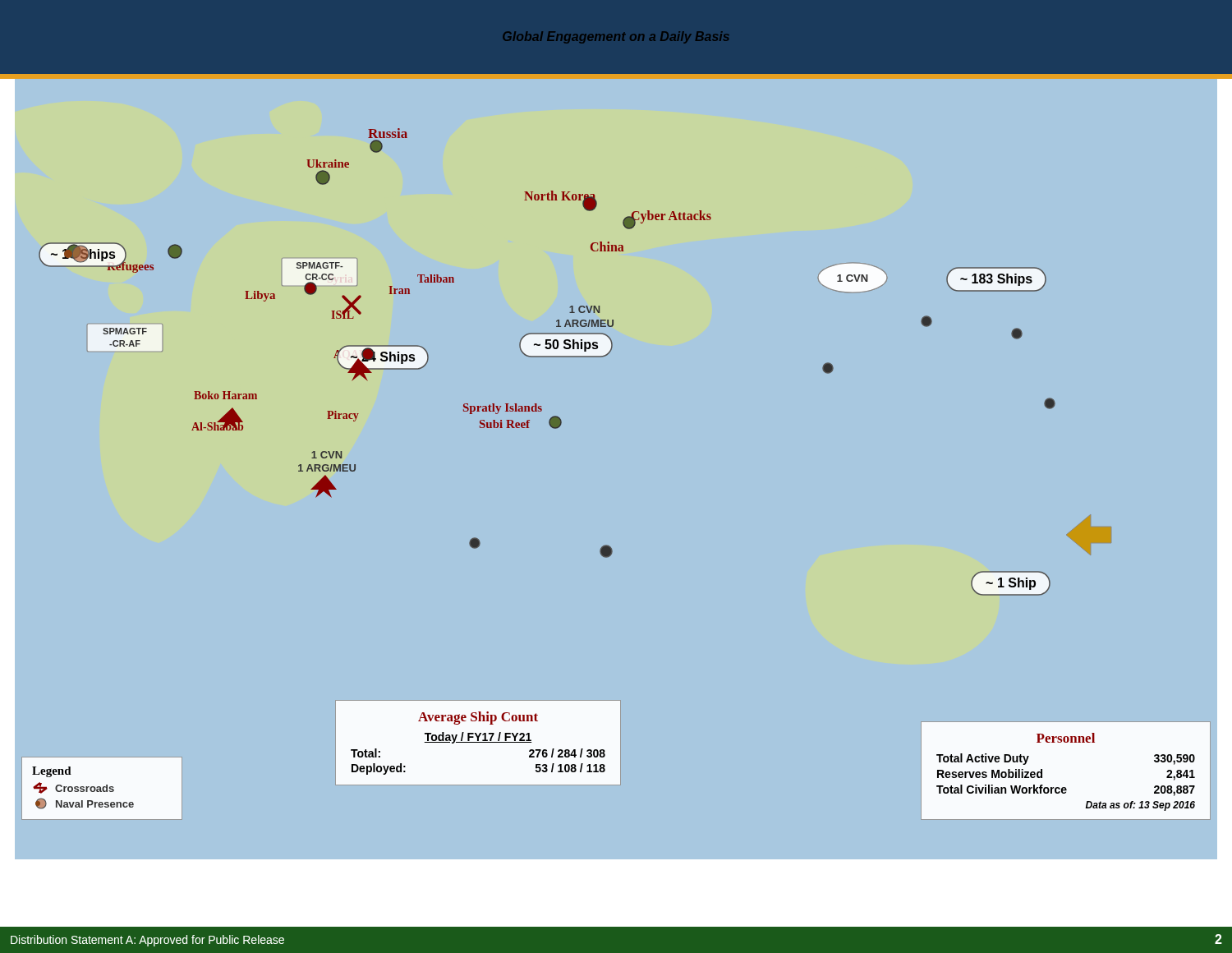1232x953 pixels.
Task: Navigate to the text block starting "Legend Crossroads Naval Presence"
Action: click(x=102, y=787)
